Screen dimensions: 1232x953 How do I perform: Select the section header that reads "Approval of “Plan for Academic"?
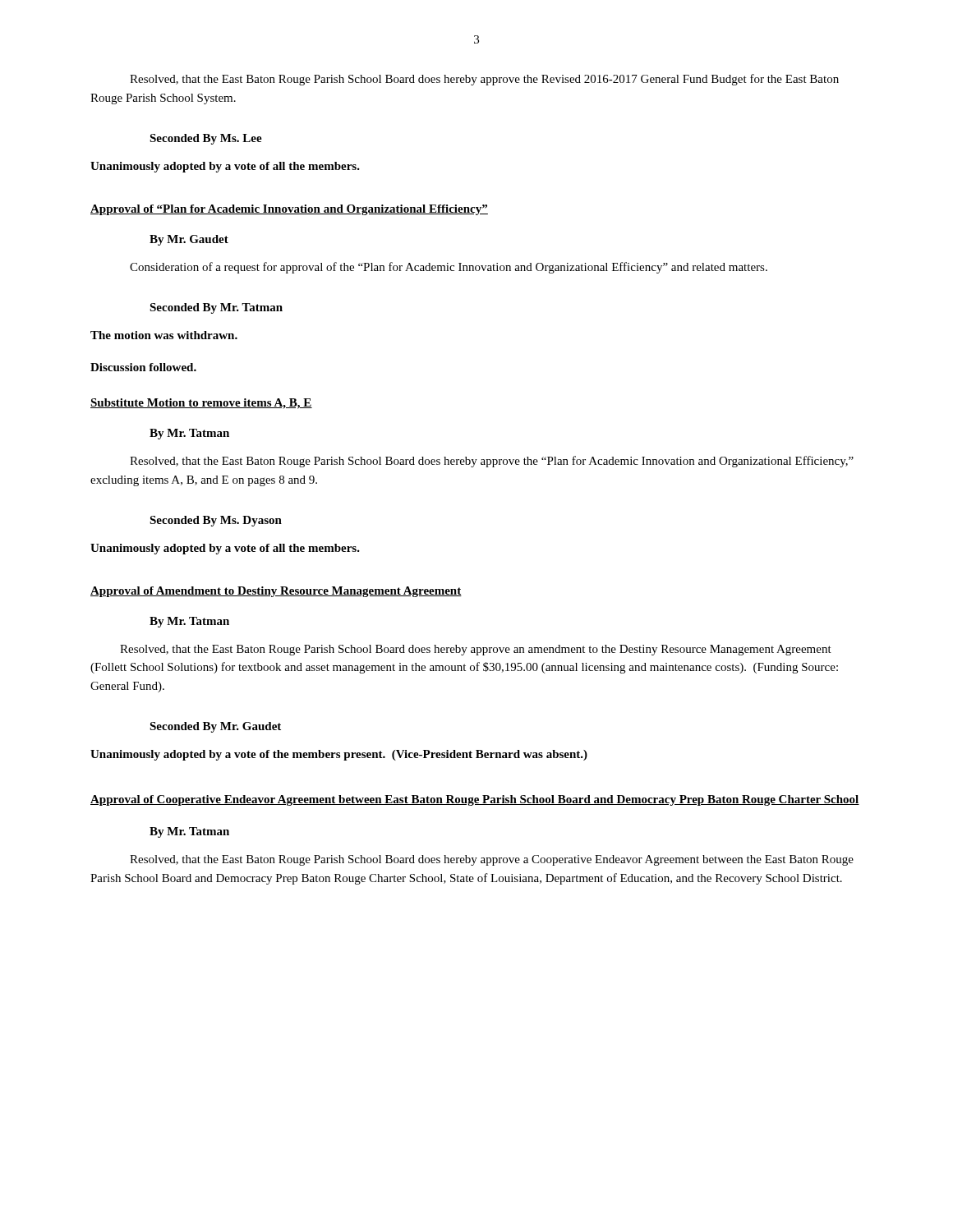point(289,208)
